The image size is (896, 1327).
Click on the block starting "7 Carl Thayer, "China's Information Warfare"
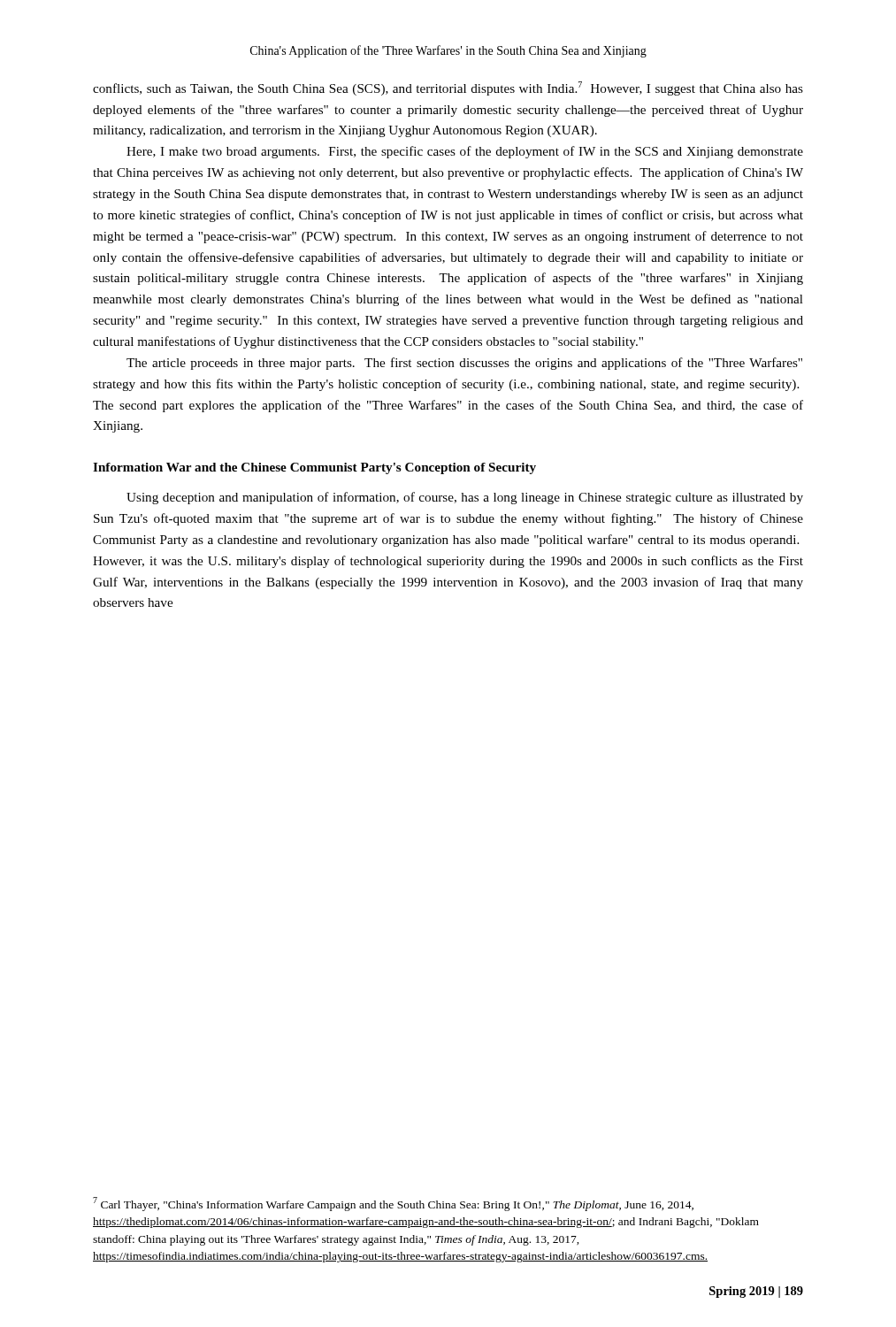click(448, 1230)
